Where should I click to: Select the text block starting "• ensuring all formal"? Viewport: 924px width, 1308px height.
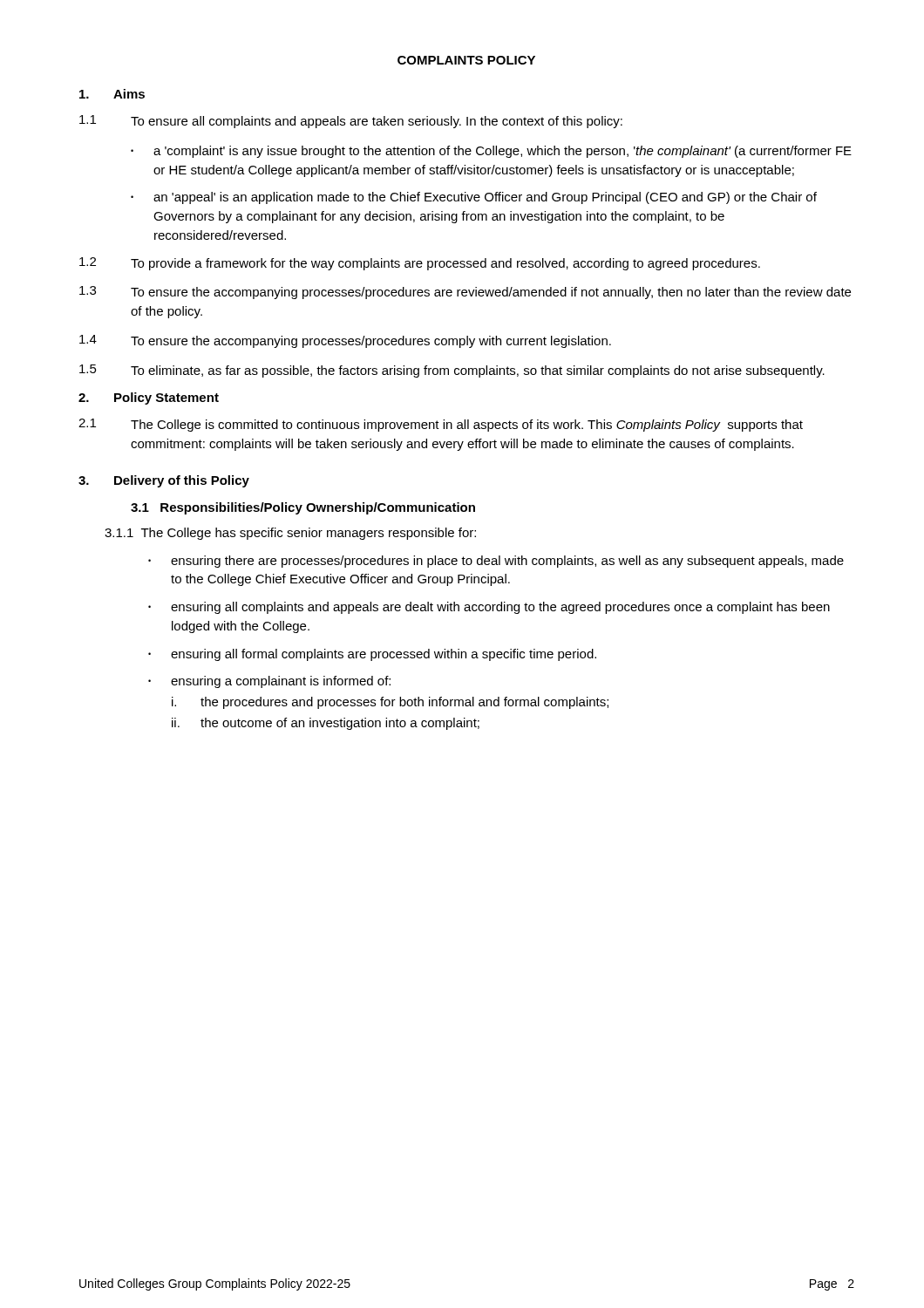point(501,653)
